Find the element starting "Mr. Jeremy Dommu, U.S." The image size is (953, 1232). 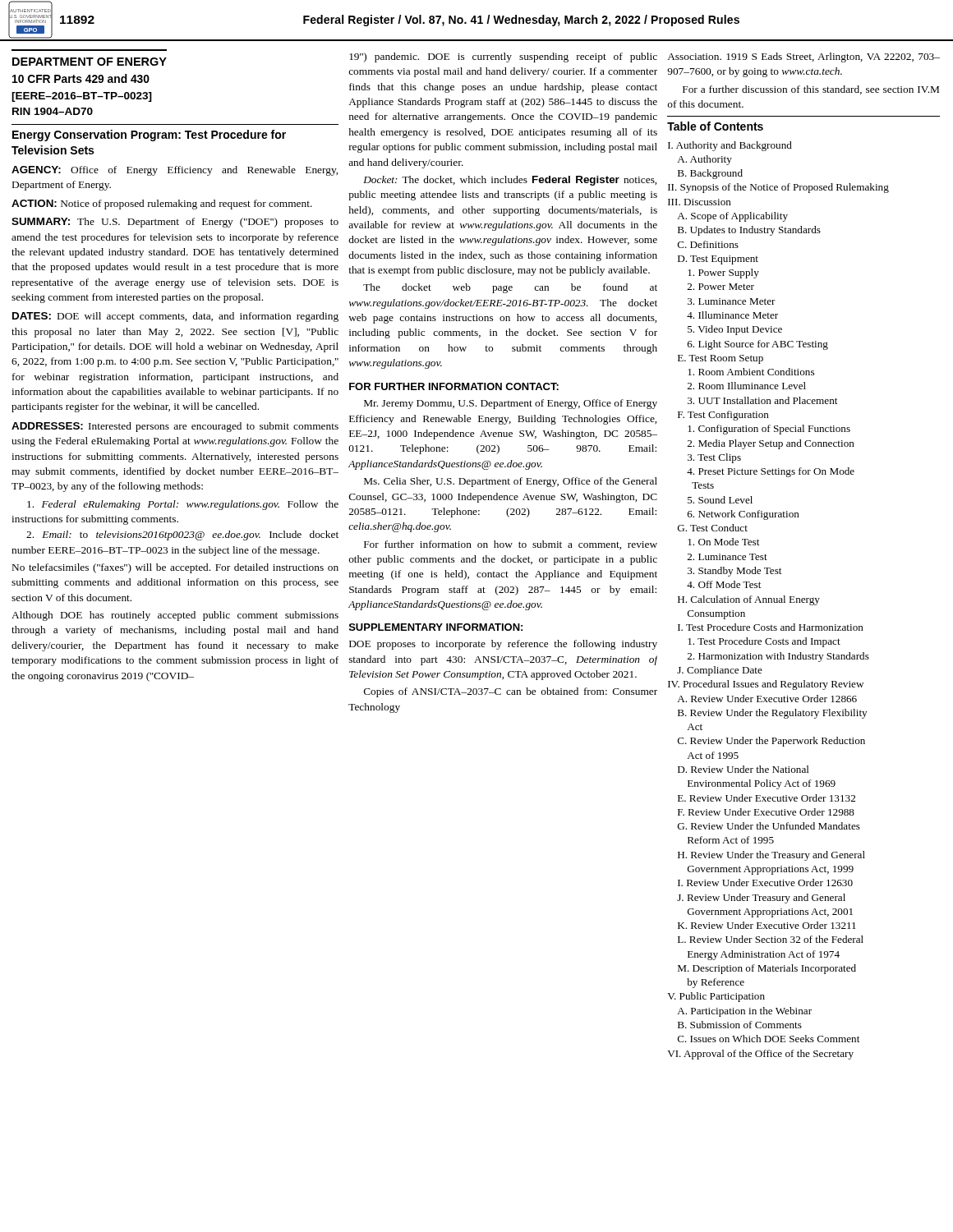(503, 504)
